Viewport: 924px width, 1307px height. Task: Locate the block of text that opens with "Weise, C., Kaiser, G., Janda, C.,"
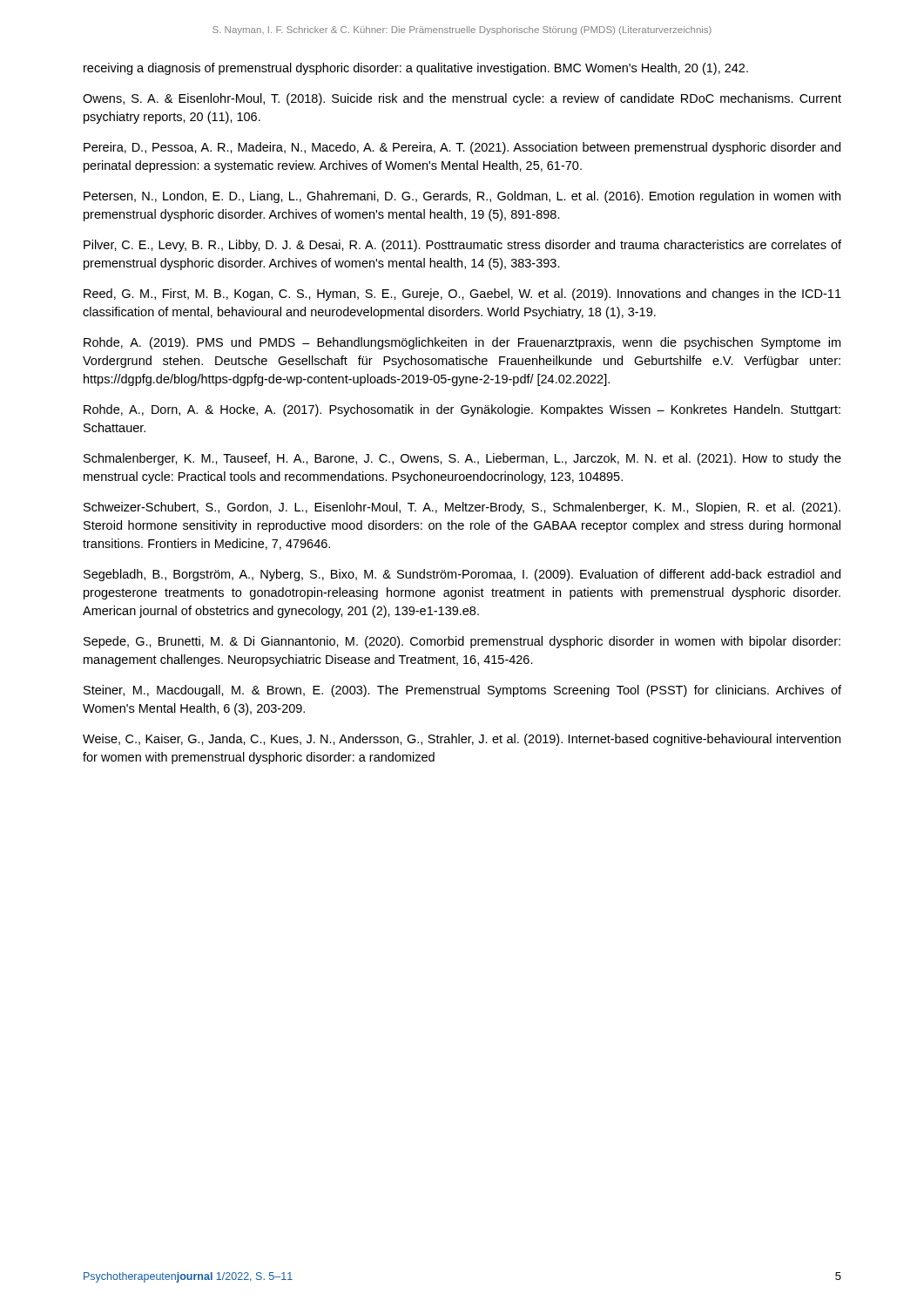(462, 748)
